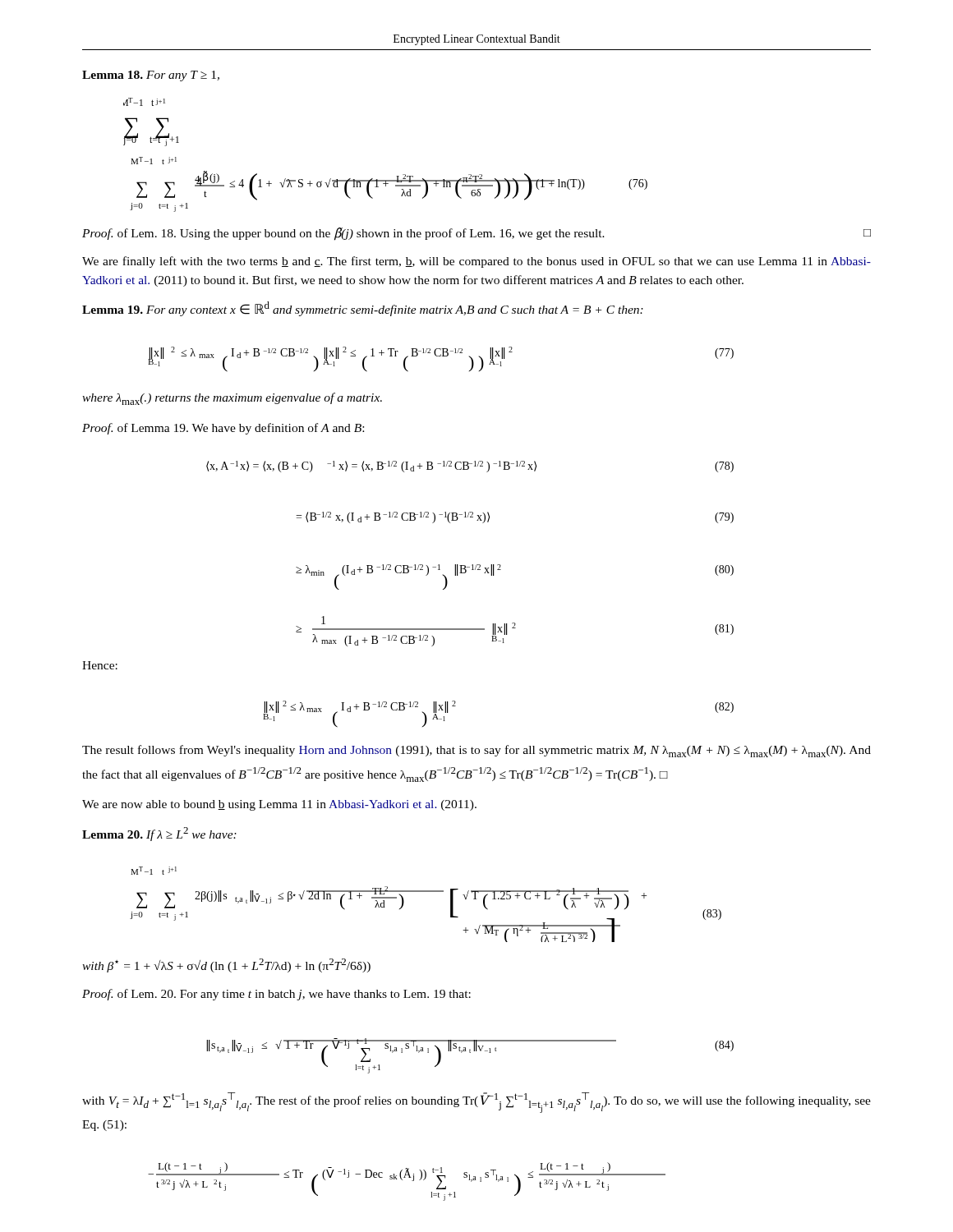
Task: Locate the text block that says "Proof. of Lem. 20. For any"
Action: pyautogui.click(x=277, y=993)
